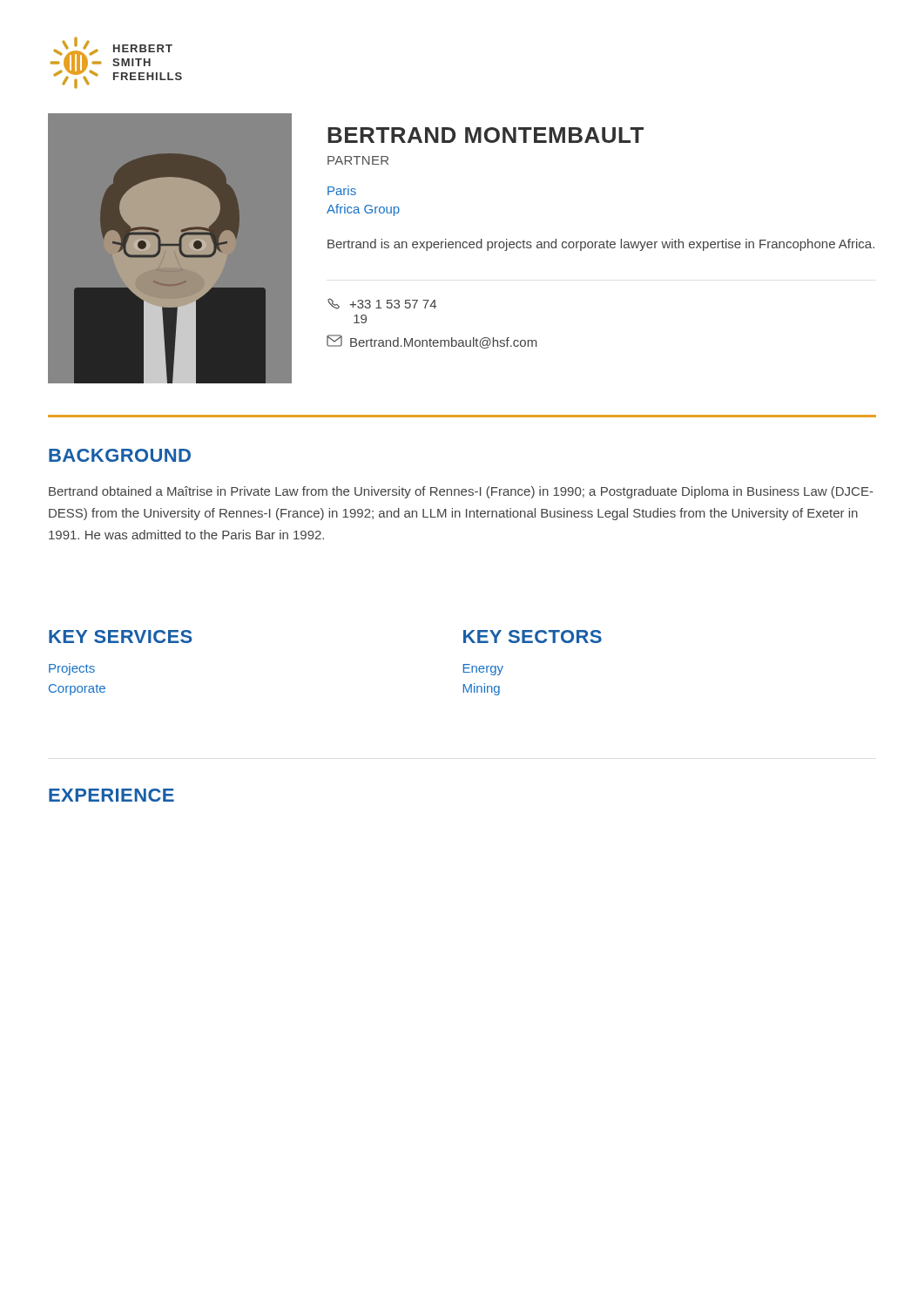Find the photo
924x1307 pixels.
(170, 248)
